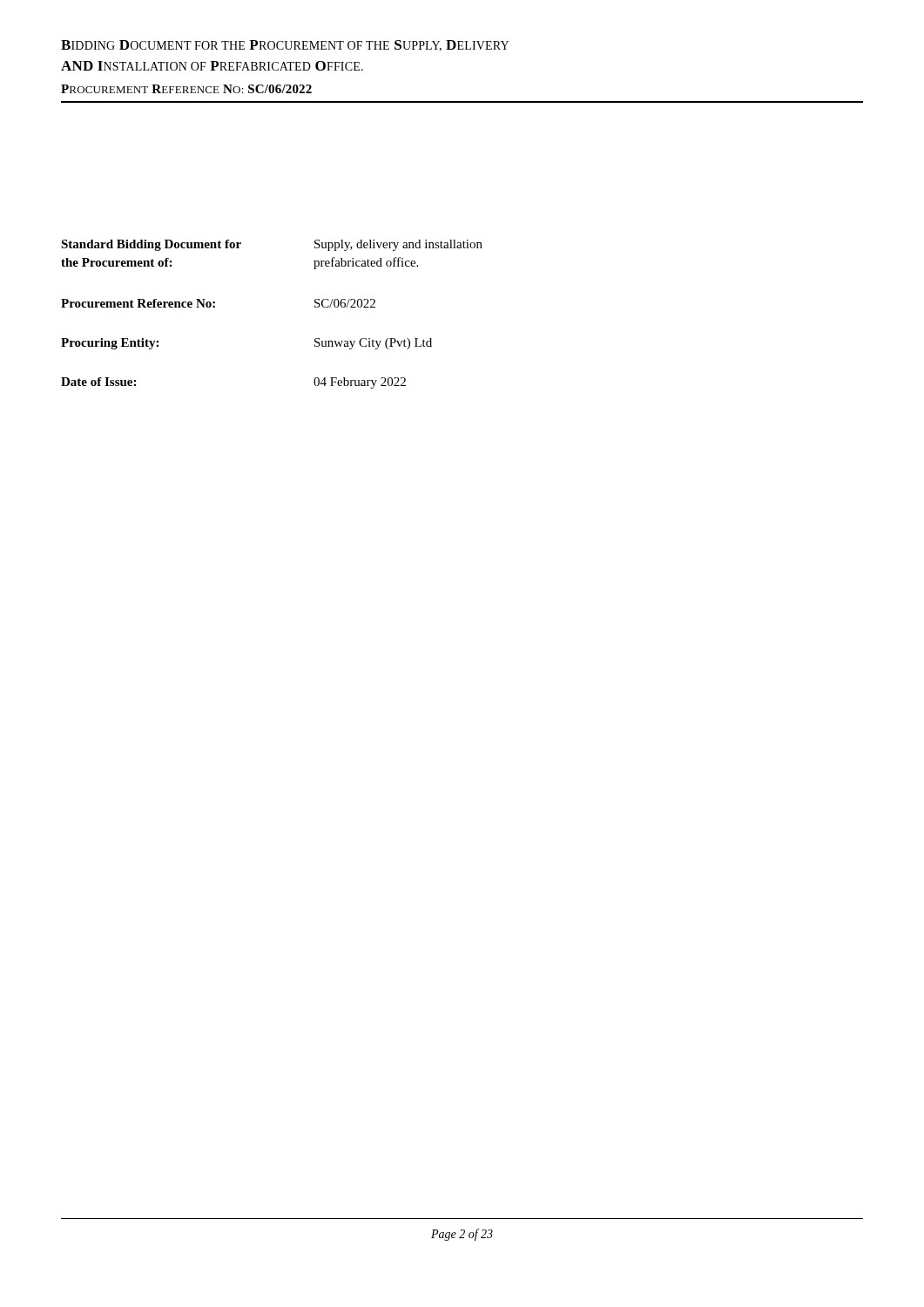Find the element starting "Standard Bidding Document forthe Procurement"
The height and width of the screenshot is (1307, 924).
coord(151,253)
